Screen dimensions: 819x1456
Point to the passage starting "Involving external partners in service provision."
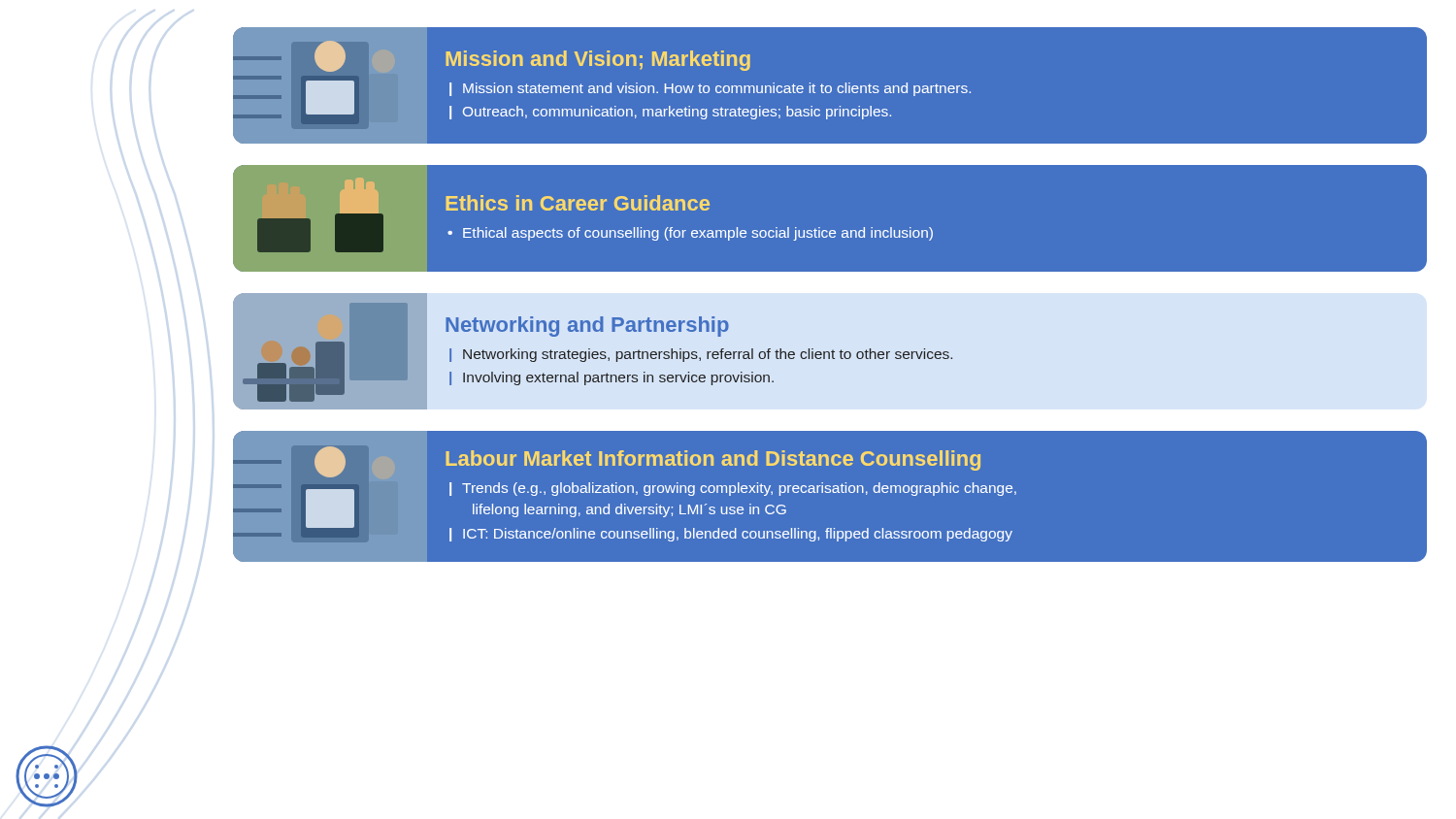pos(618,377)
